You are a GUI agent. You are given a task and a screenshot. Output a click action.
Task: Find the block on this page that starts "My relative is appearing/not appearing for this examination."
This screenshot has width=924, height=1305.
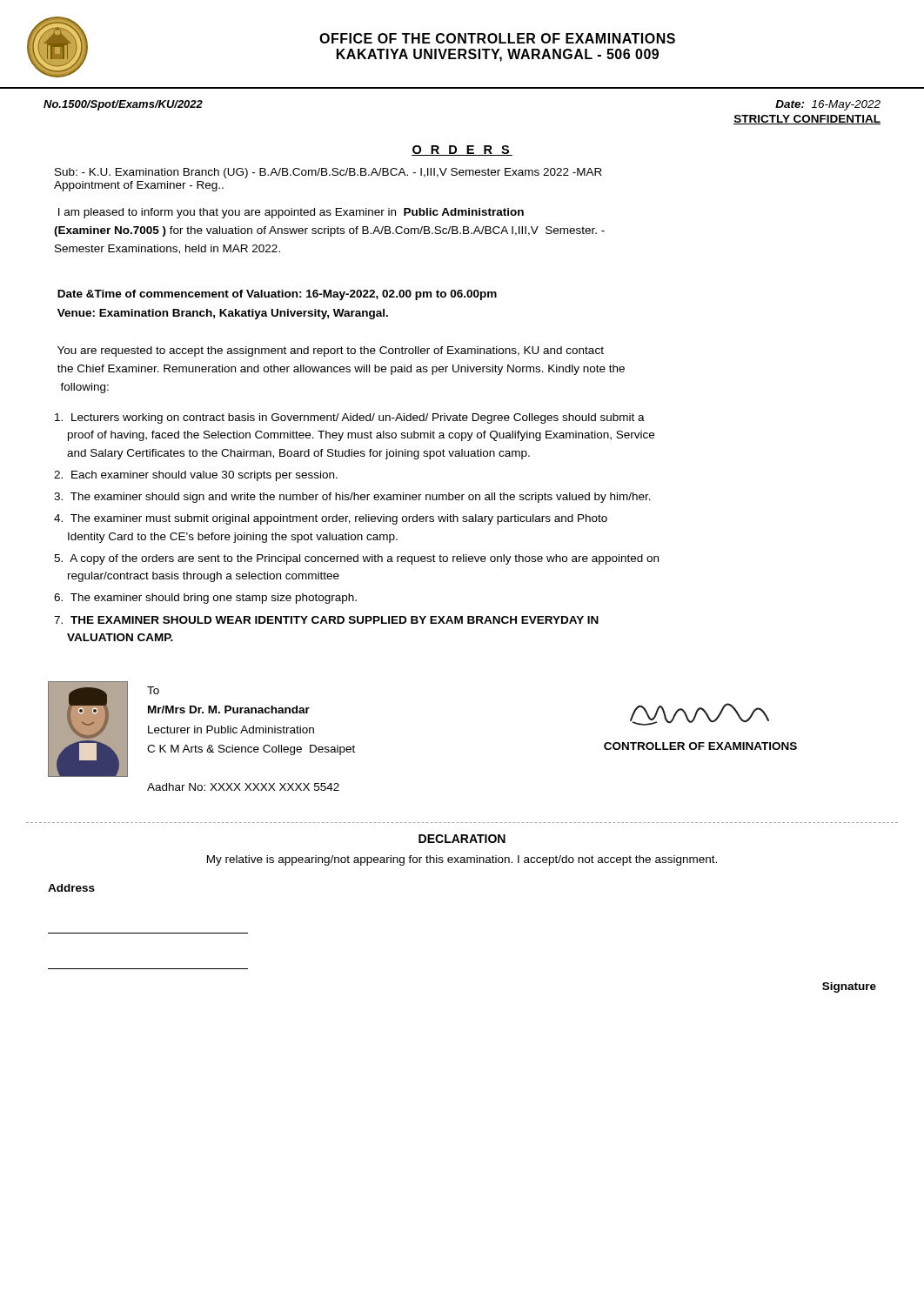tap(462, 859)
